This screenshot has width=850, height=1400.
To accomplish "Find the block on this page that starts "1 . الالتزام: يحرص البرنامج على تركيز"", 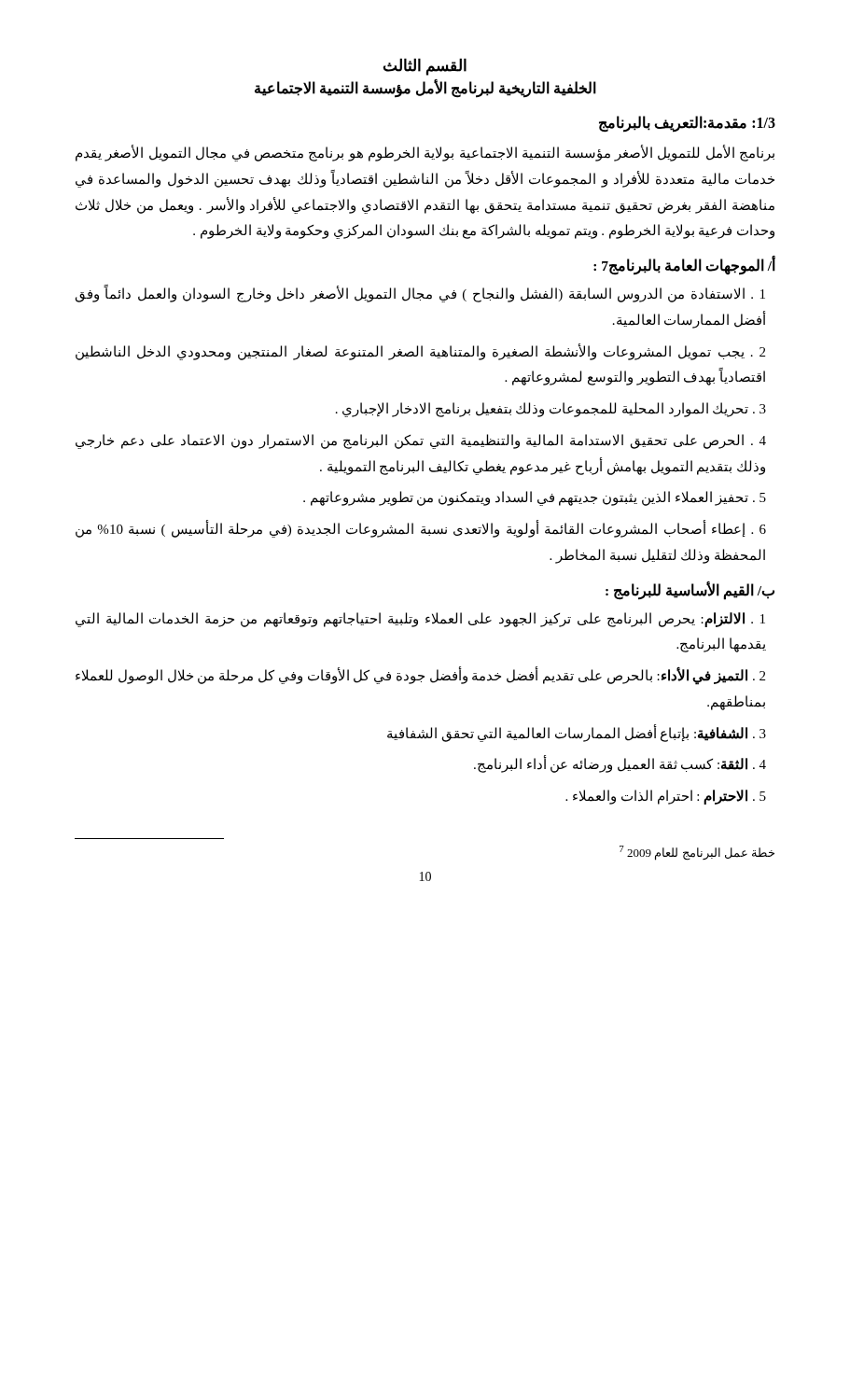I will pos(420,631).
